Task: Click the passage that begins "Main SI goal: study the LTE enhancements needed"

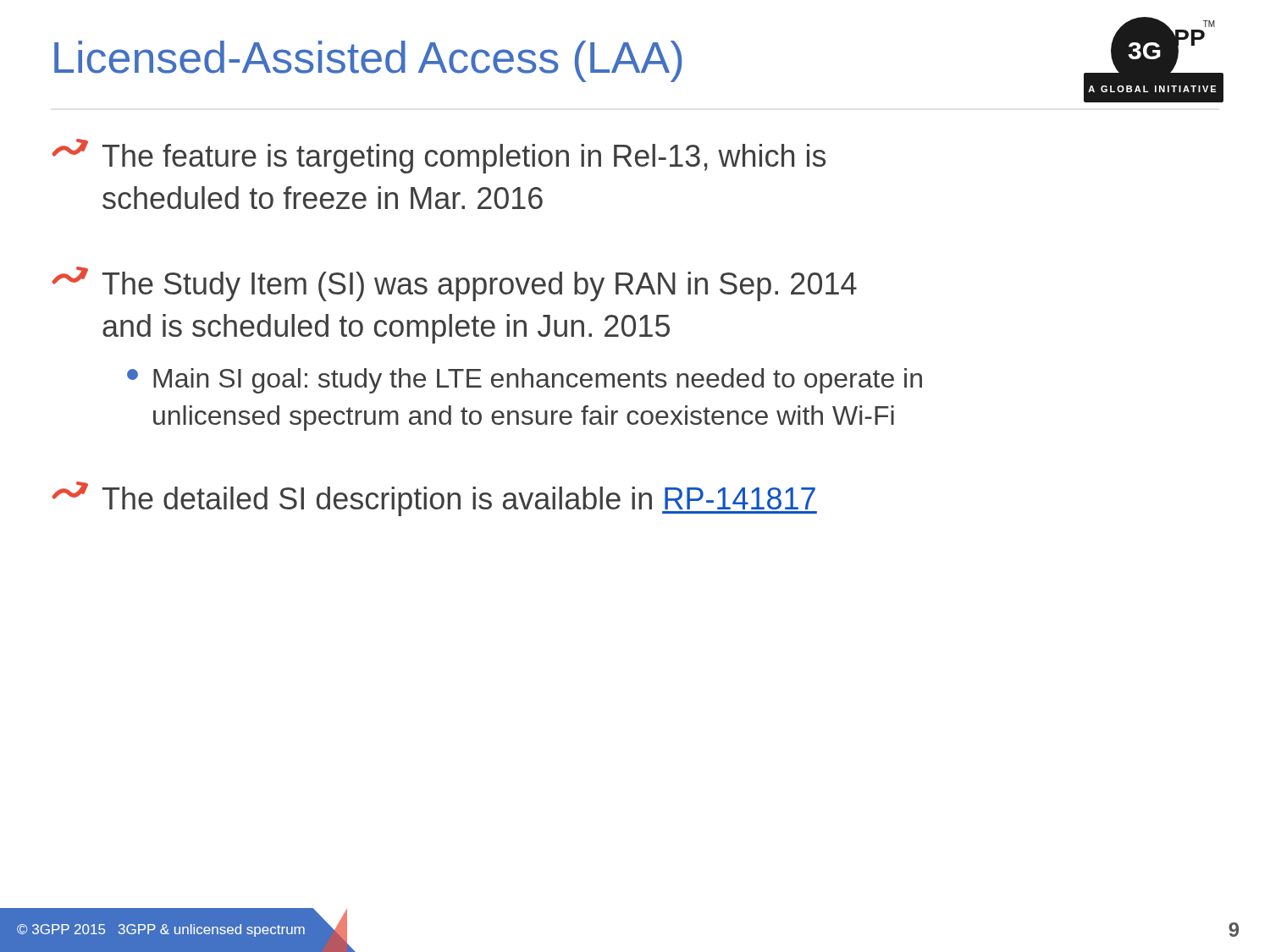Action: click(x=525, y=397)
